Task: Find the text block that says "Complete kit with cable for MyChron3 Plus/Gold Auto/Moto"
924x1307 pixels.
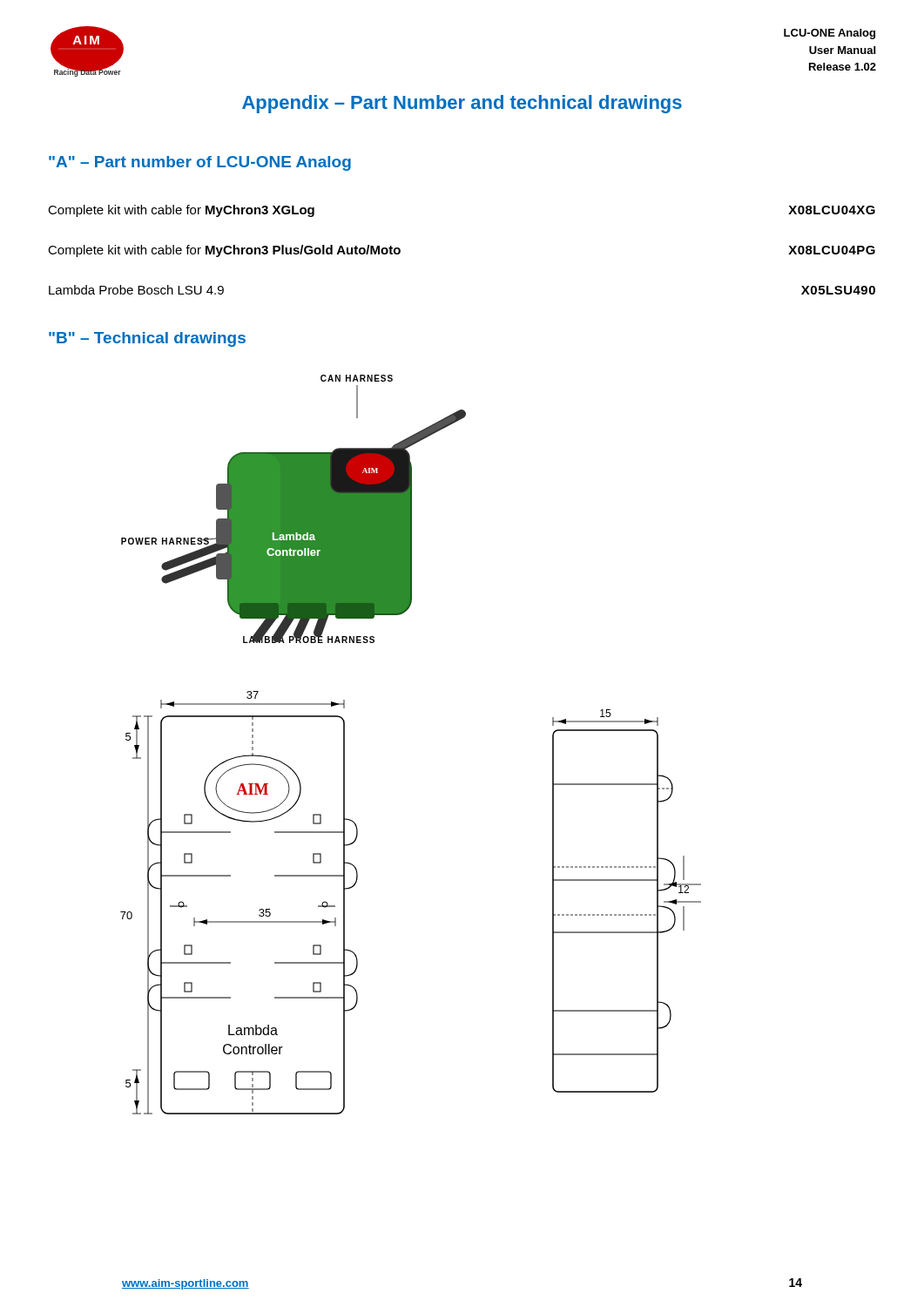Action: [223, 251]
